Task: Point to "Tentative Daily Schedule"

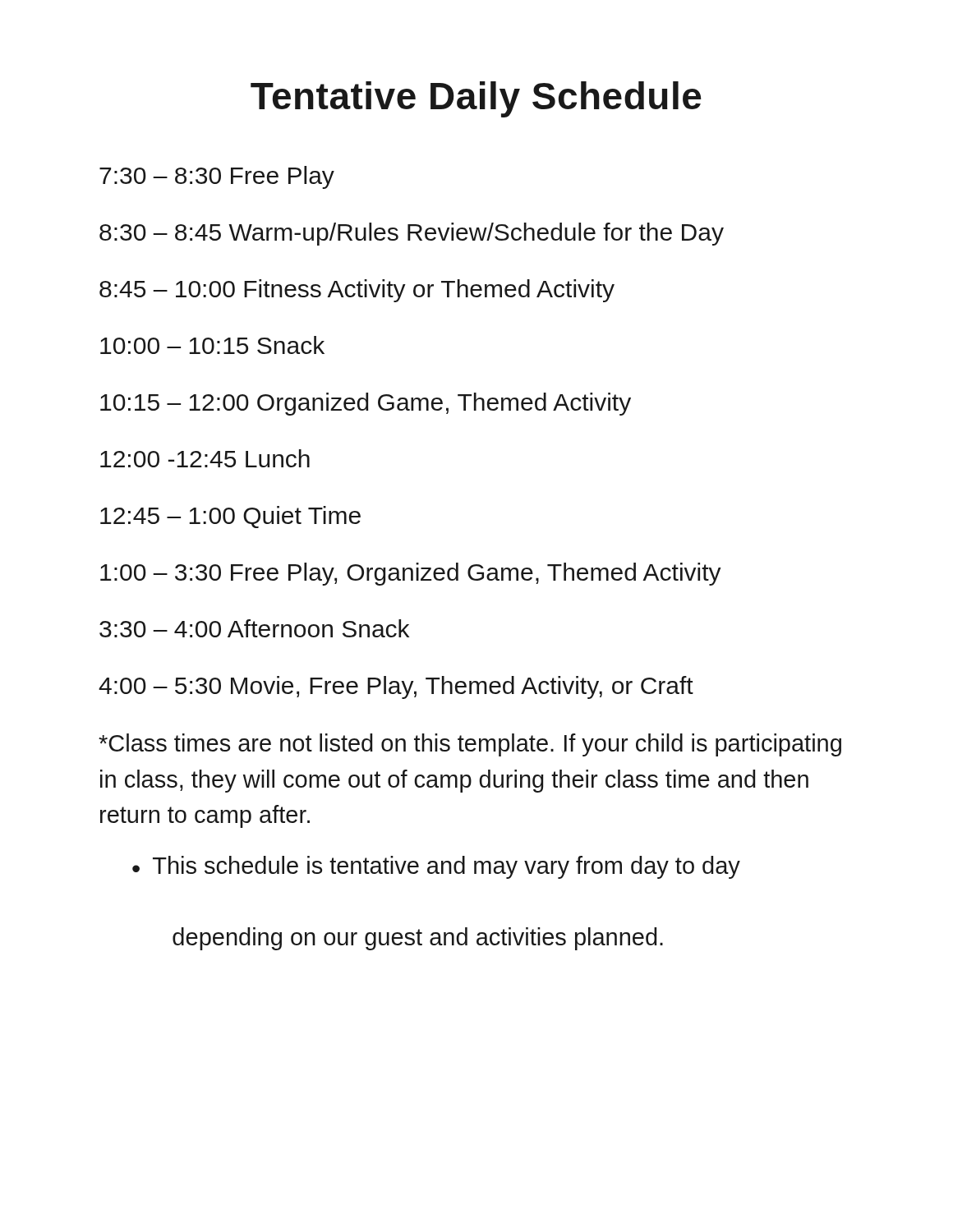Action: (x=476, y=96)
